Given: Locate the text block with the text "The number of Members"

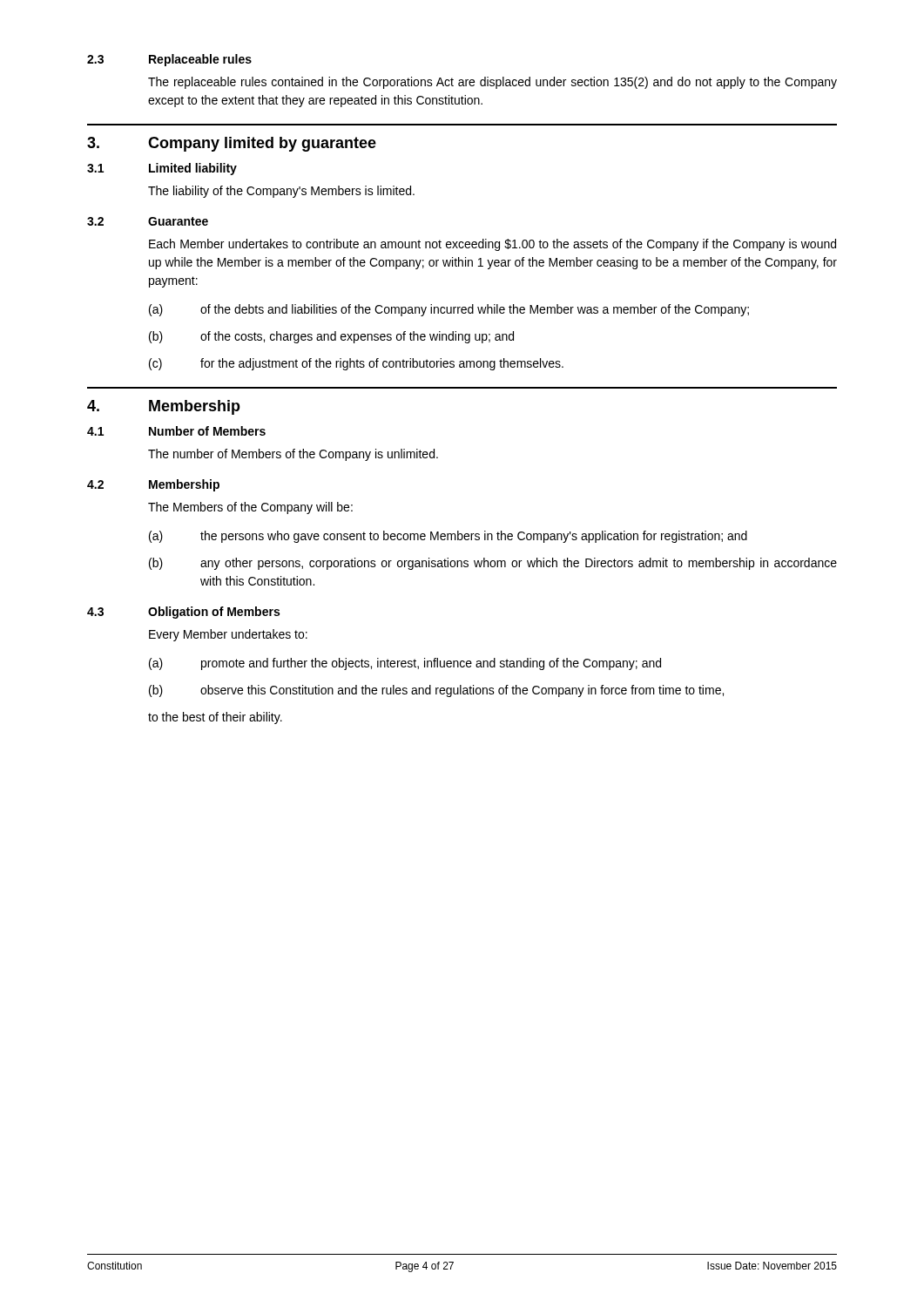Looking at the screenshot, I should 293,454.
